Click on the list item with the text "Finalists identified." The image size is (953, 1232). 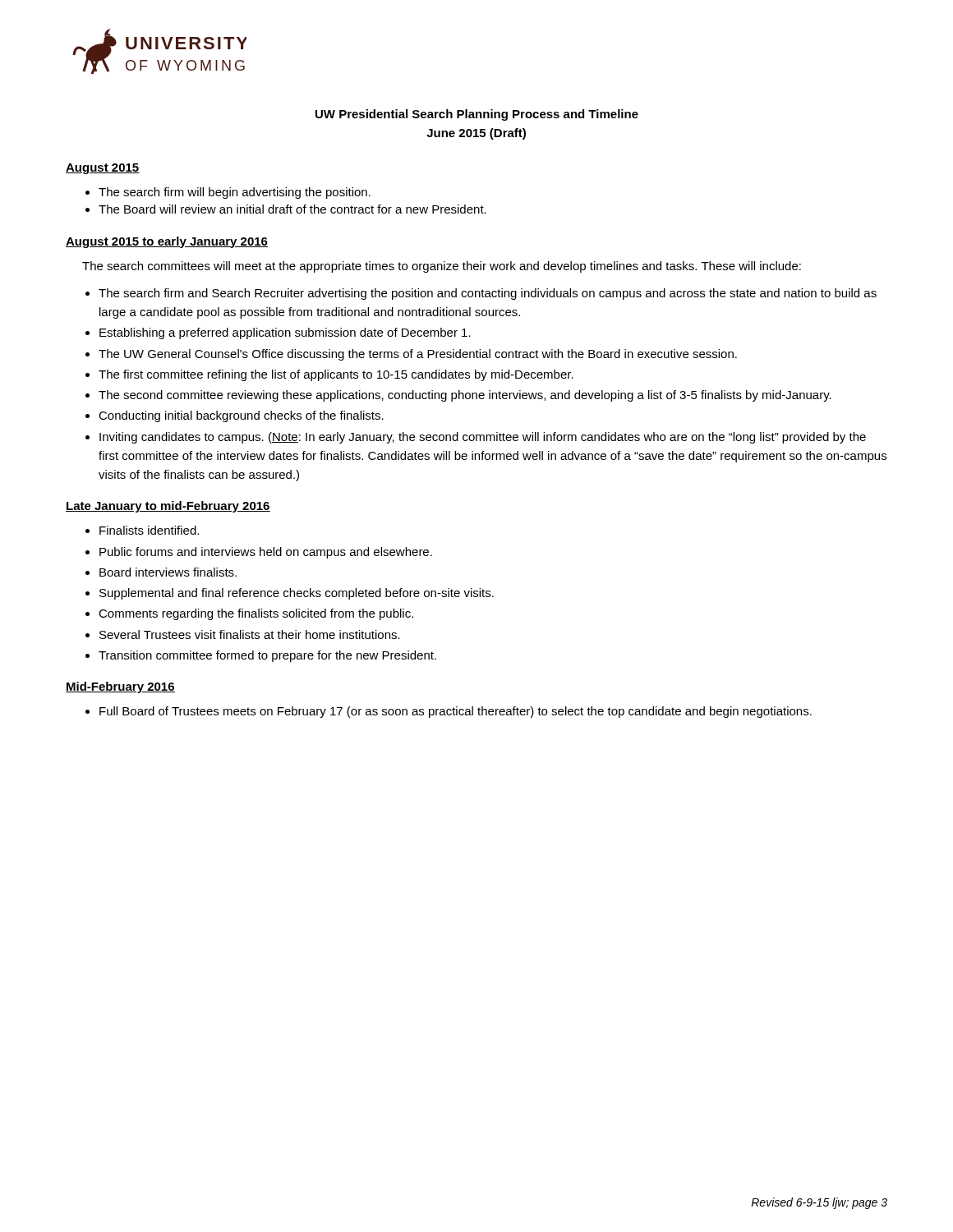(142, 530)
